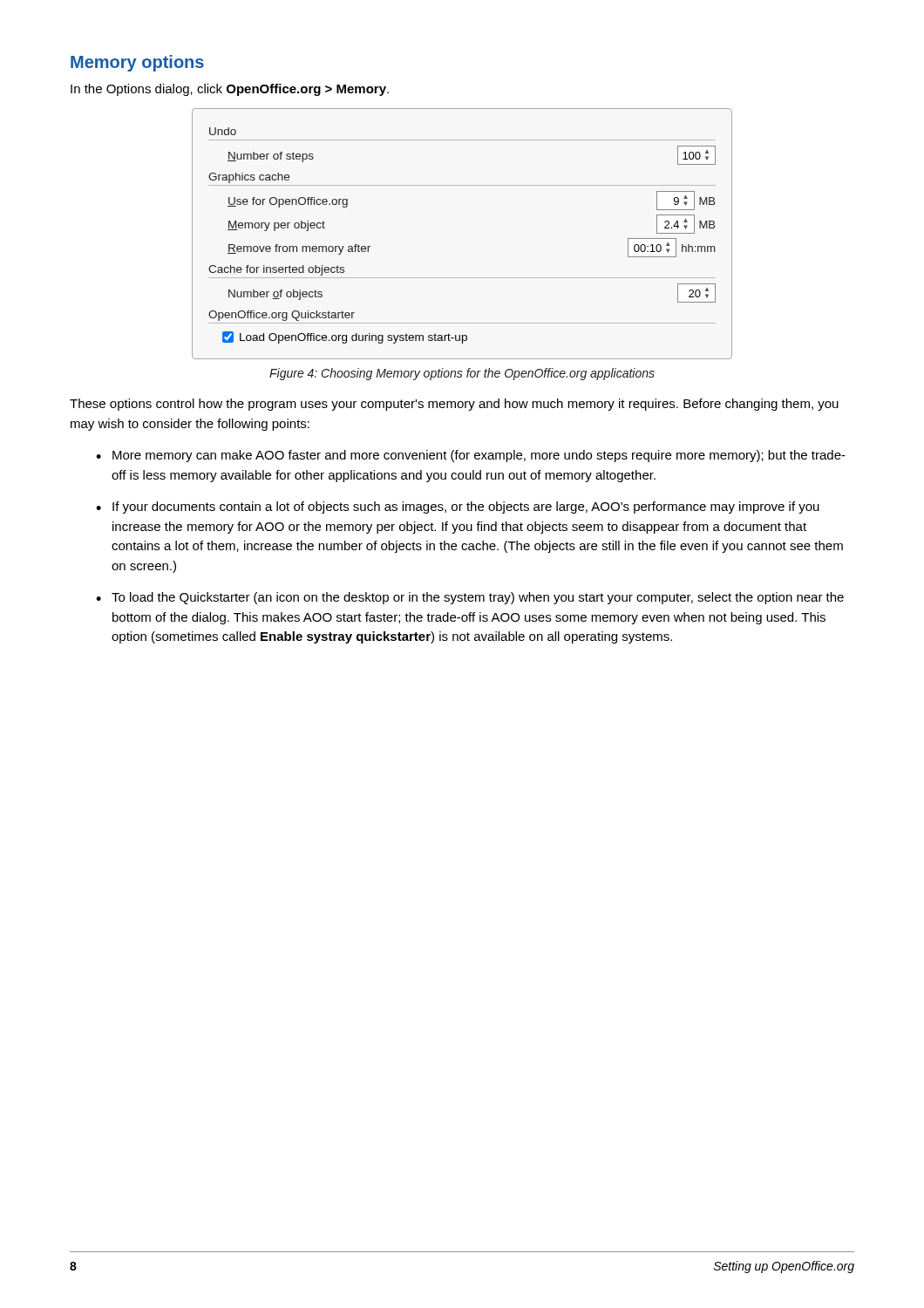
Task: Find the block starting "More memory can make"
Action: click(479, 465)
